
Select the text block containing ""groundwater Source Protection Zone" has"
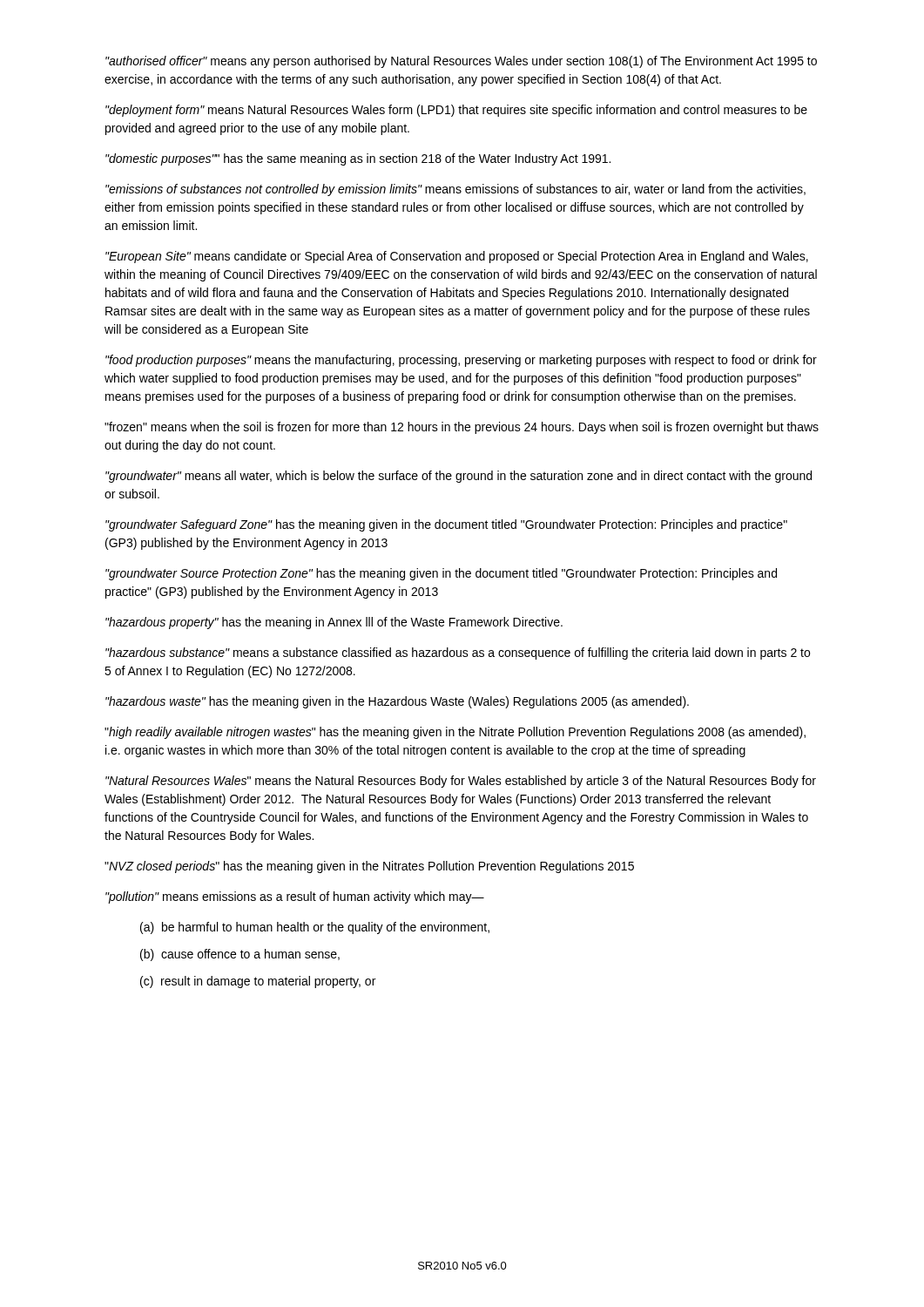point(441,582)
